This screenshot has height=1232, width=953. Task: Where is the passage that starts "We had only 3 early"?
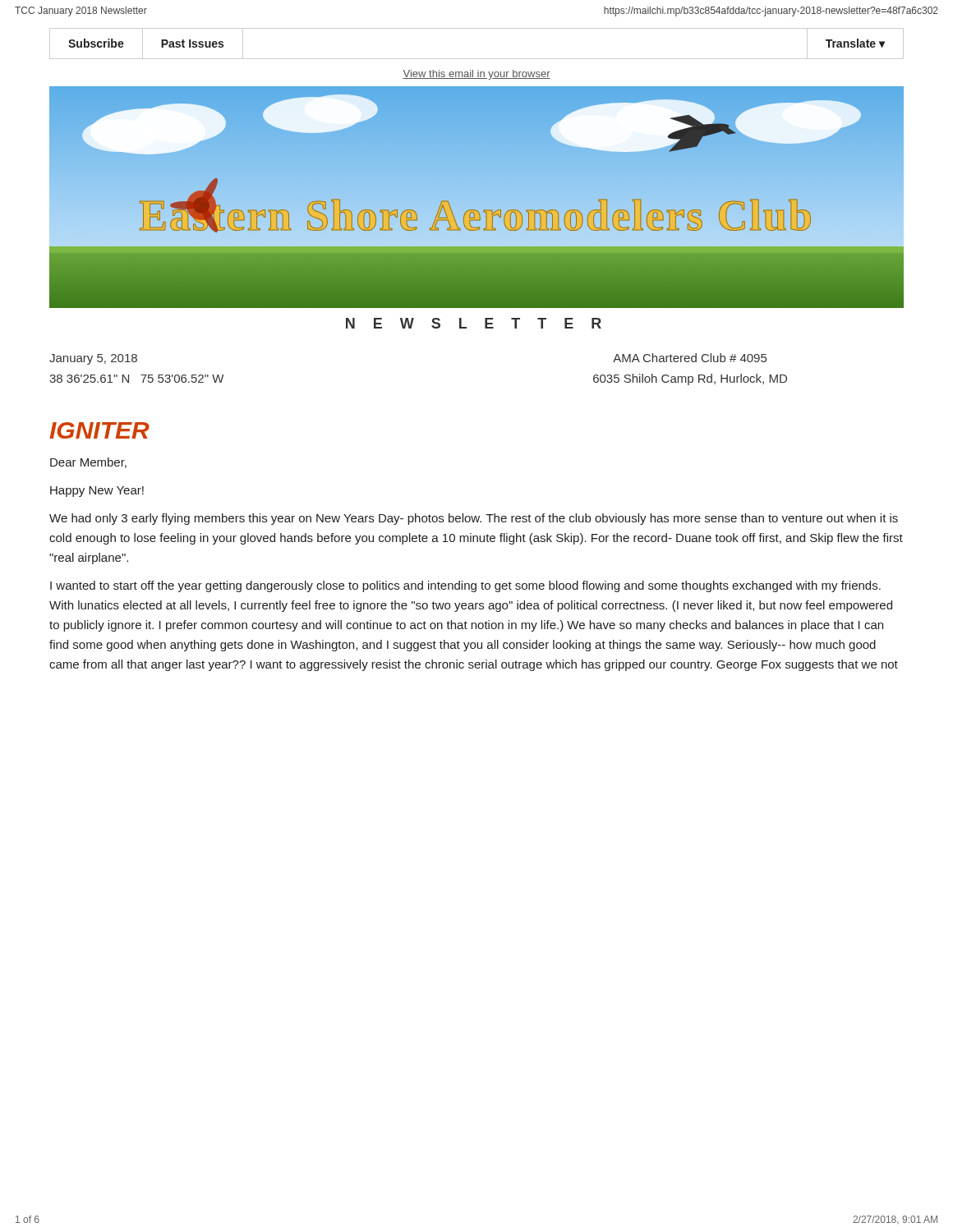pos(476,538)
